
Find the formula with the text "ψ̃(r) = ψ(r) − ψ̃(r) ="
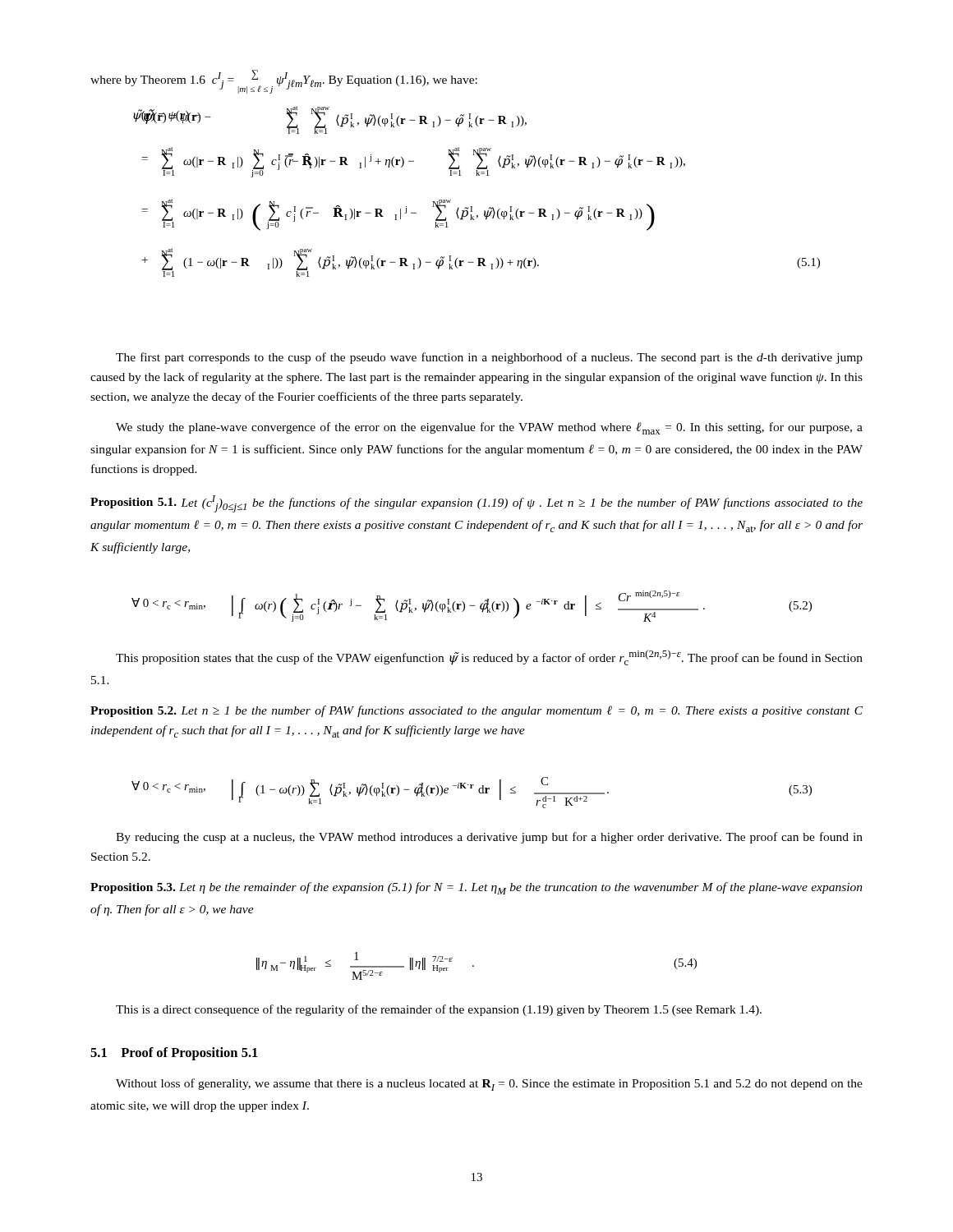point(476,220)
